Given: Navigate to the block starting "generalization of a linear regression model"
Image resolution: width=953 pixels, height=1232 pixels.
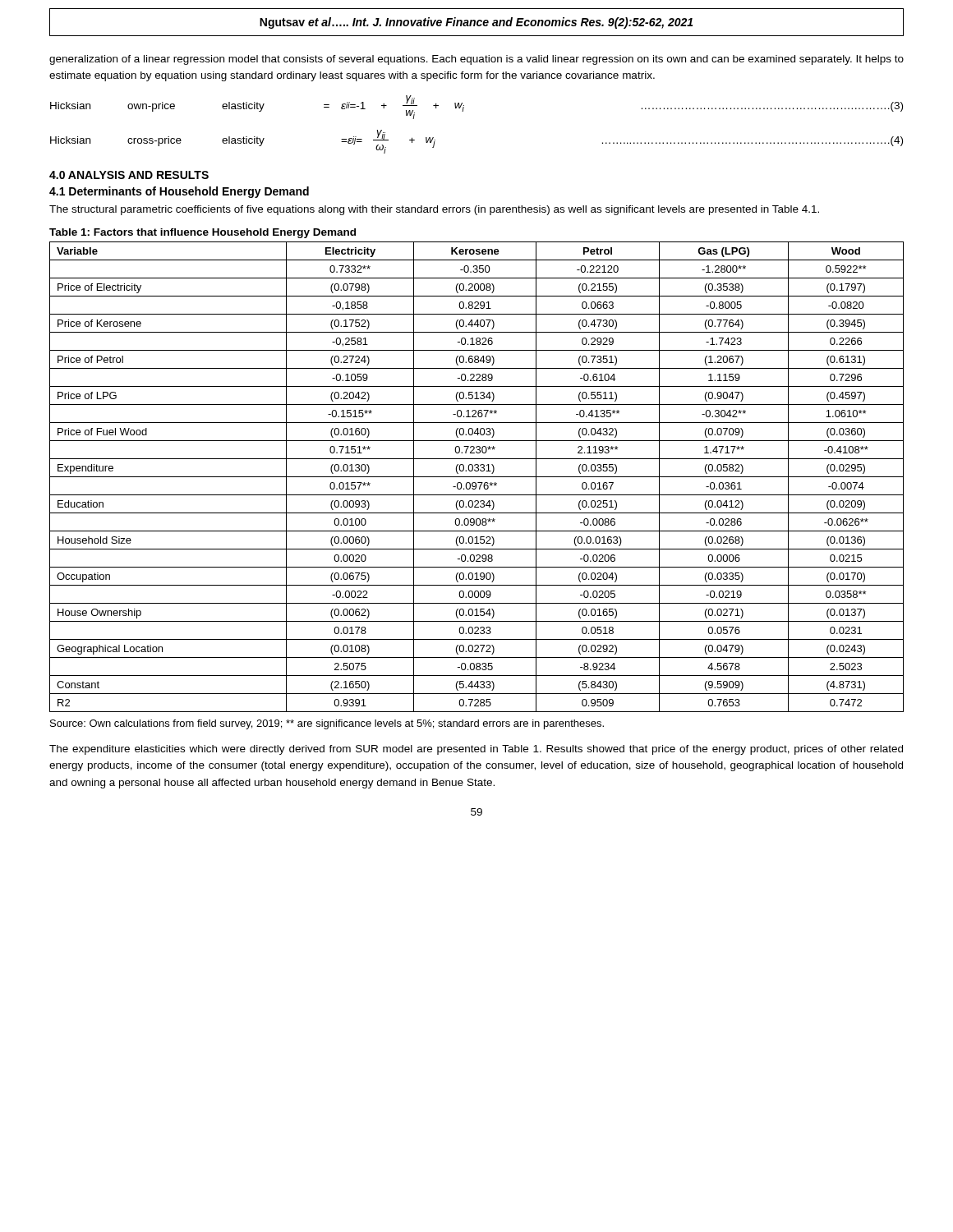Looking at the screenshot, I should 476,67.
